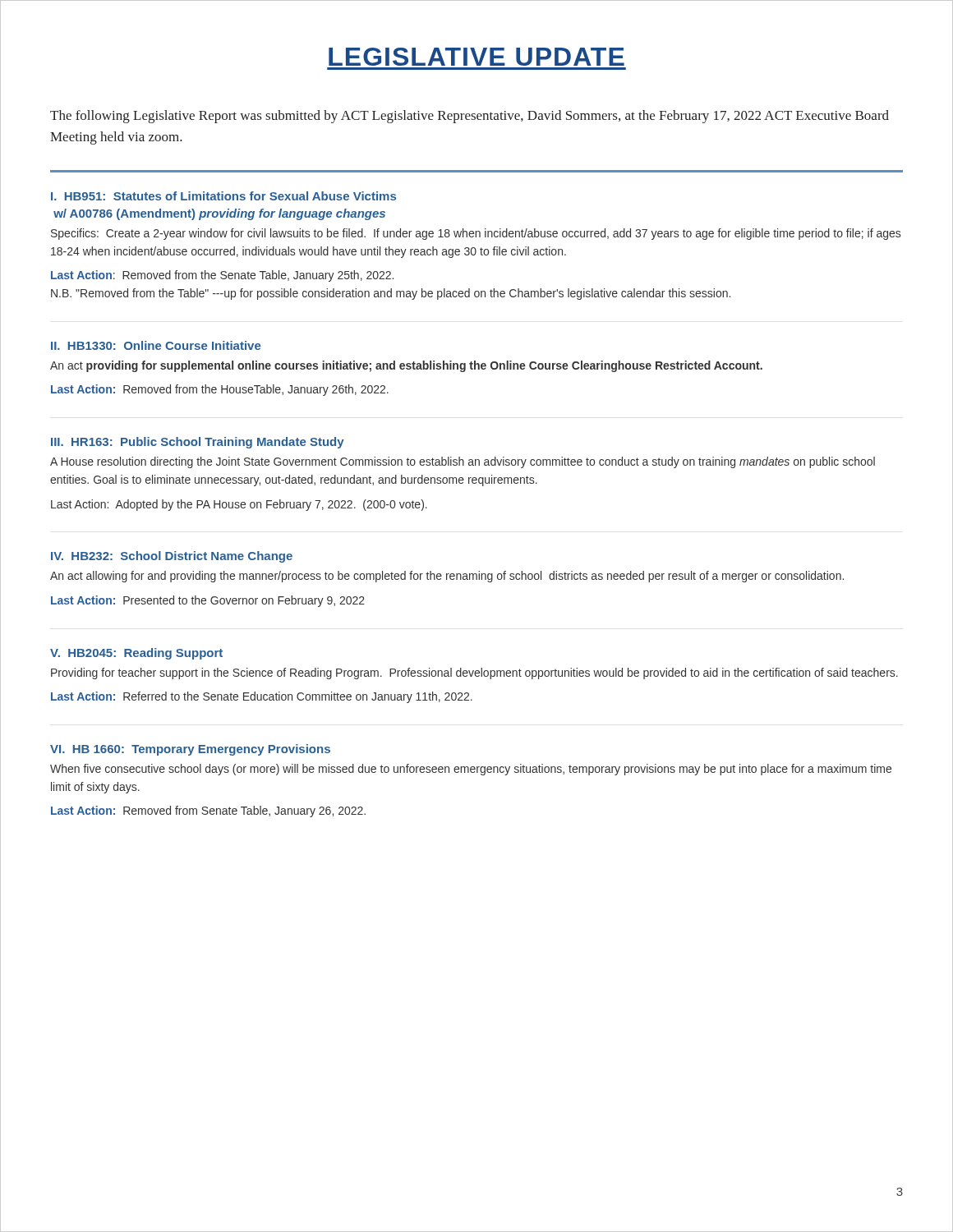Locate the passage starting "I. HB951: Statutes of Limitations"
953x1232 pixels.
tap(223, 205)
